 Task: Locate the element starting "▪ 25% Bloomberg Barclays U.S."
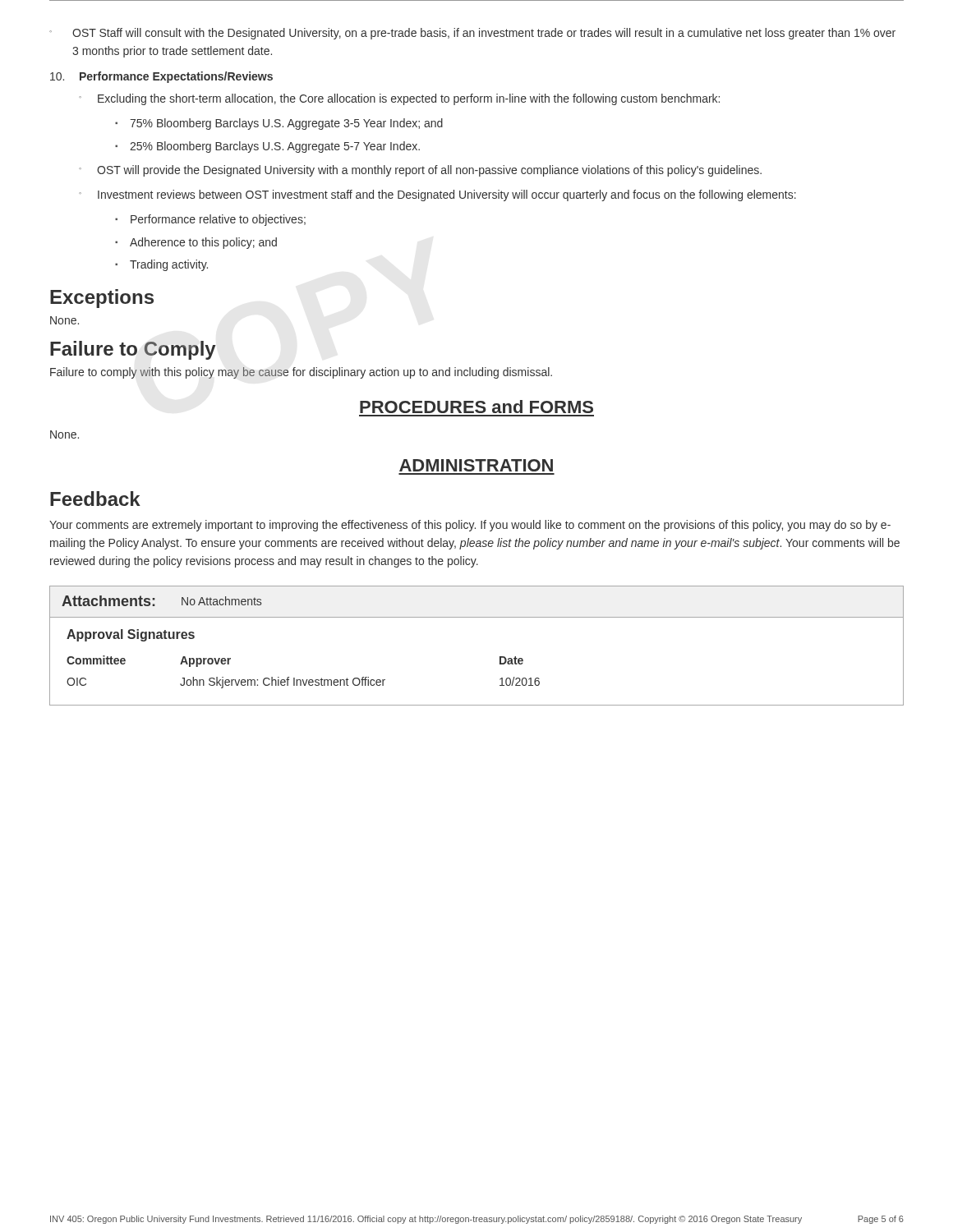tap(267, 147)
